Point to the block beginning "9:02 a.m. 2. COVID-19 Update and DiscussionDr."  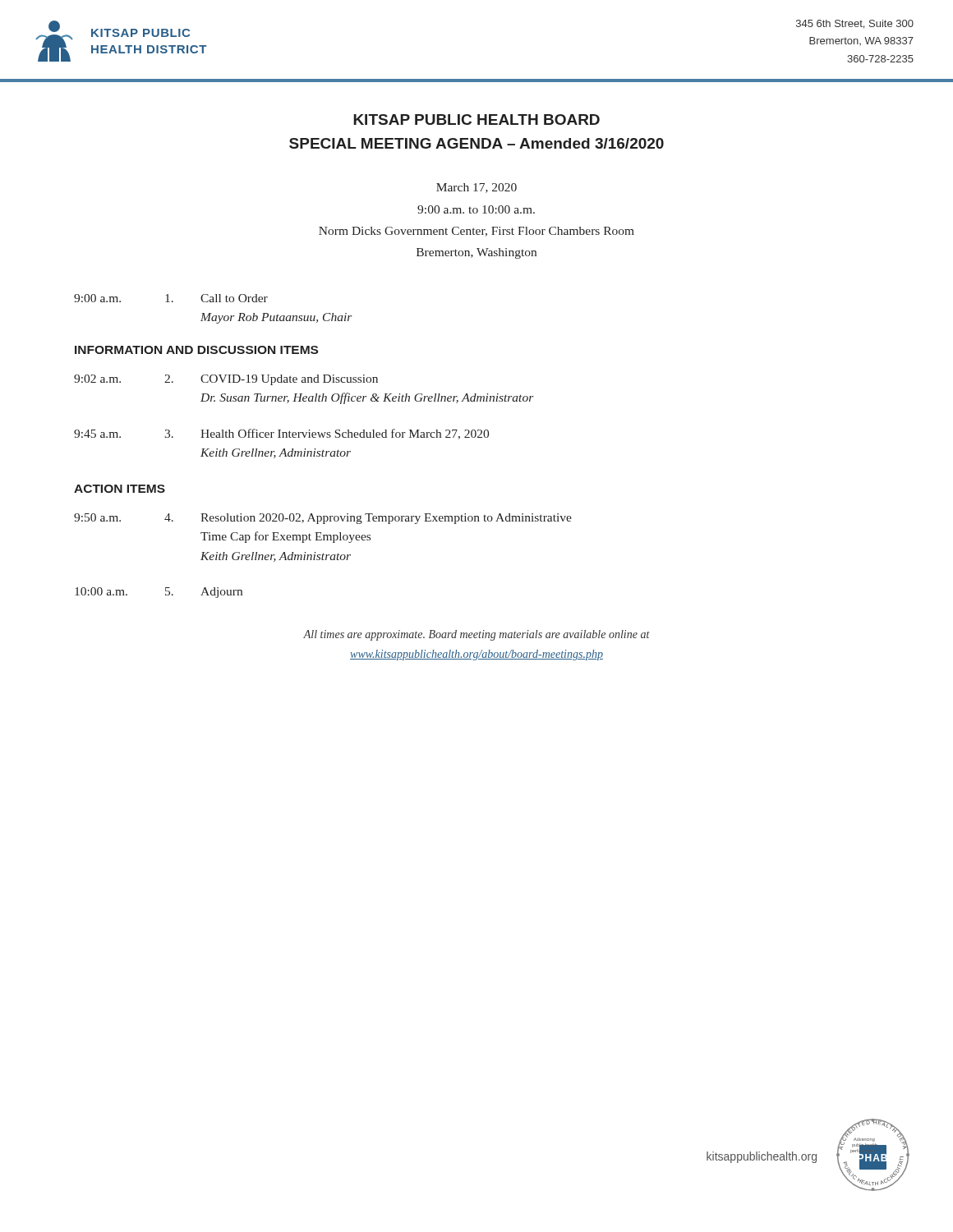click(304, 388)
